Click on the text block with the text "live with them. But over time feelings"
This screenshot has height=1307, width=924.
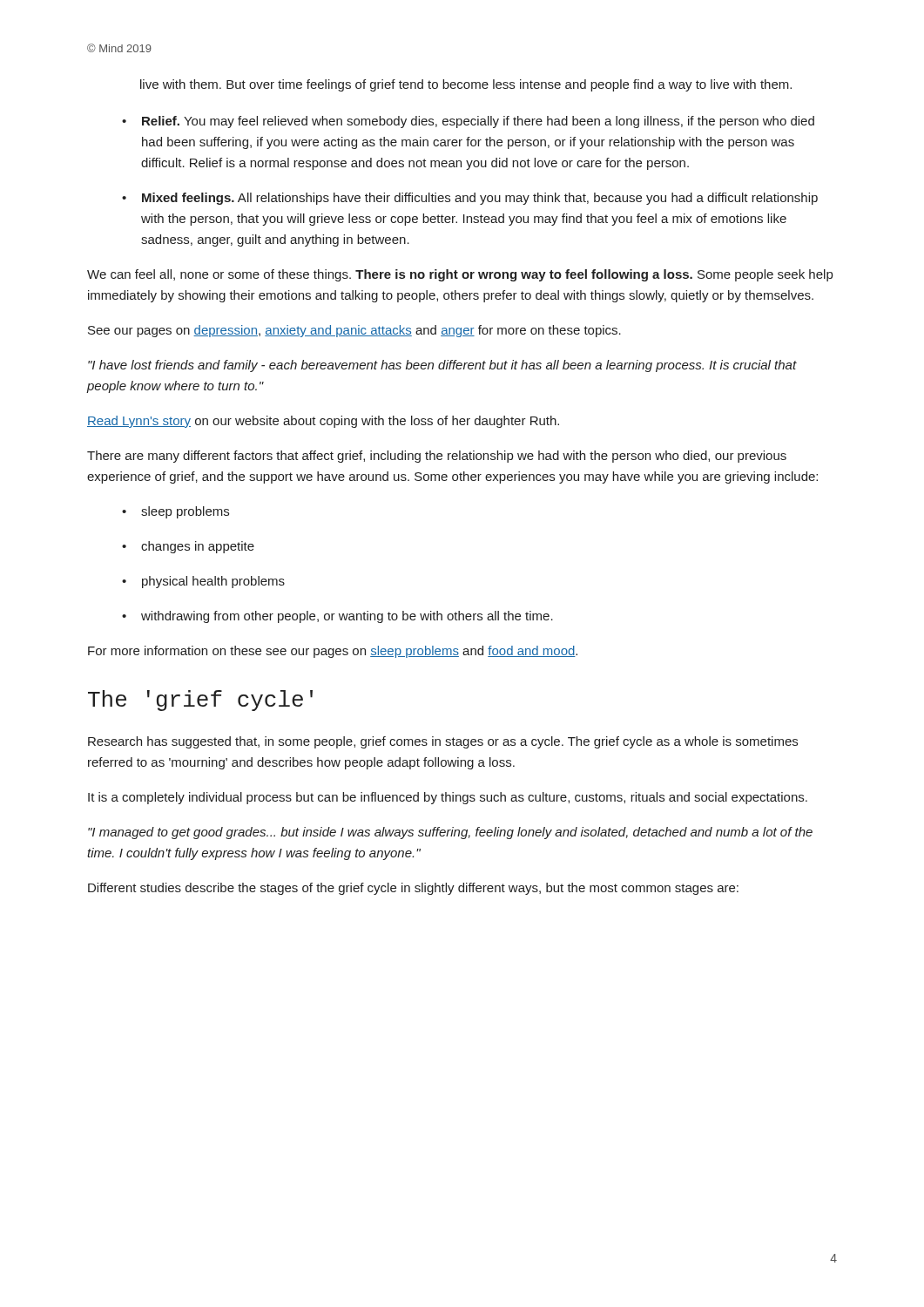pyautogui.click(x=466, y=84)
